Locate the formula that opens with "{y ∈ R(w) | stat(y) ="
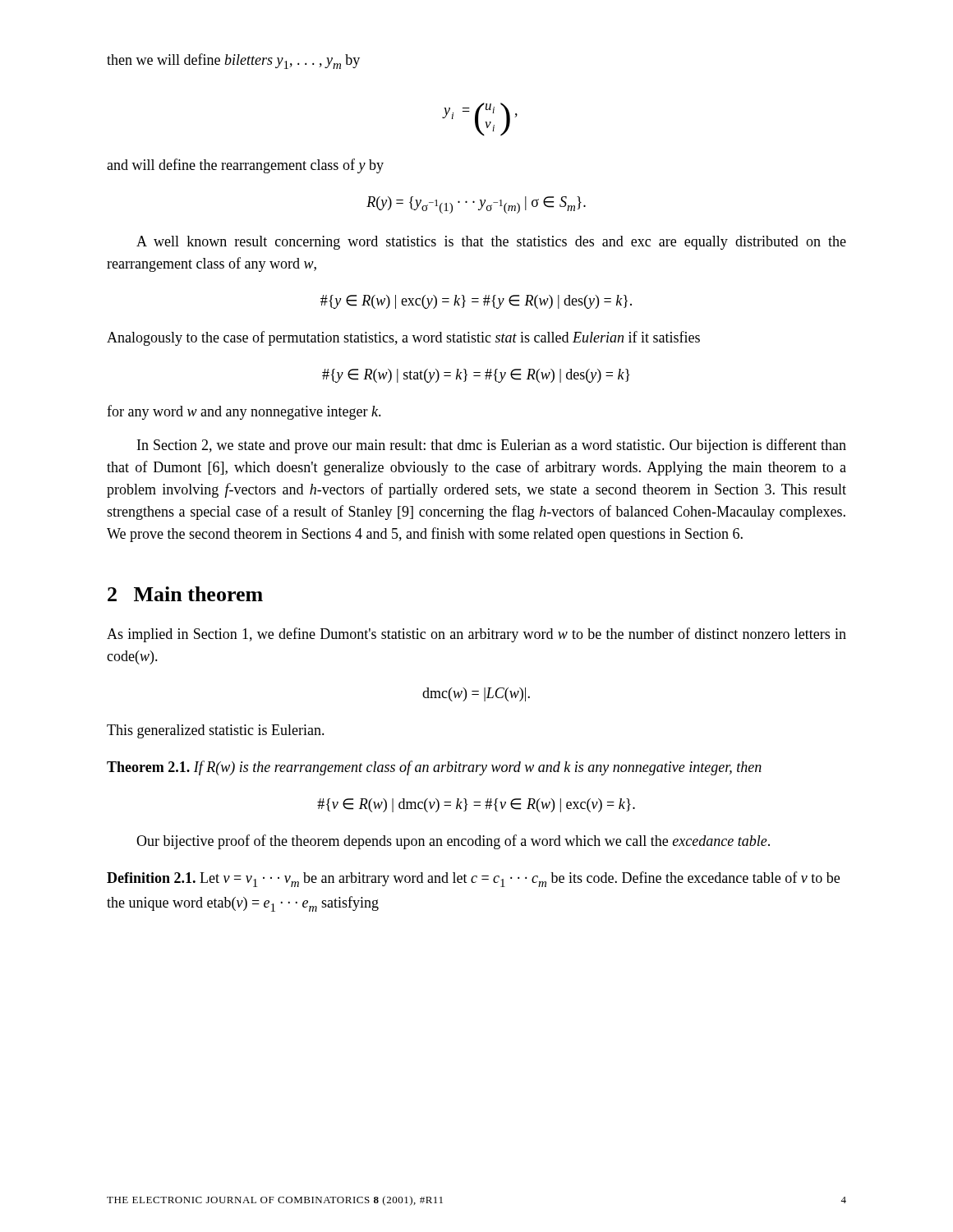 (476, 375)
